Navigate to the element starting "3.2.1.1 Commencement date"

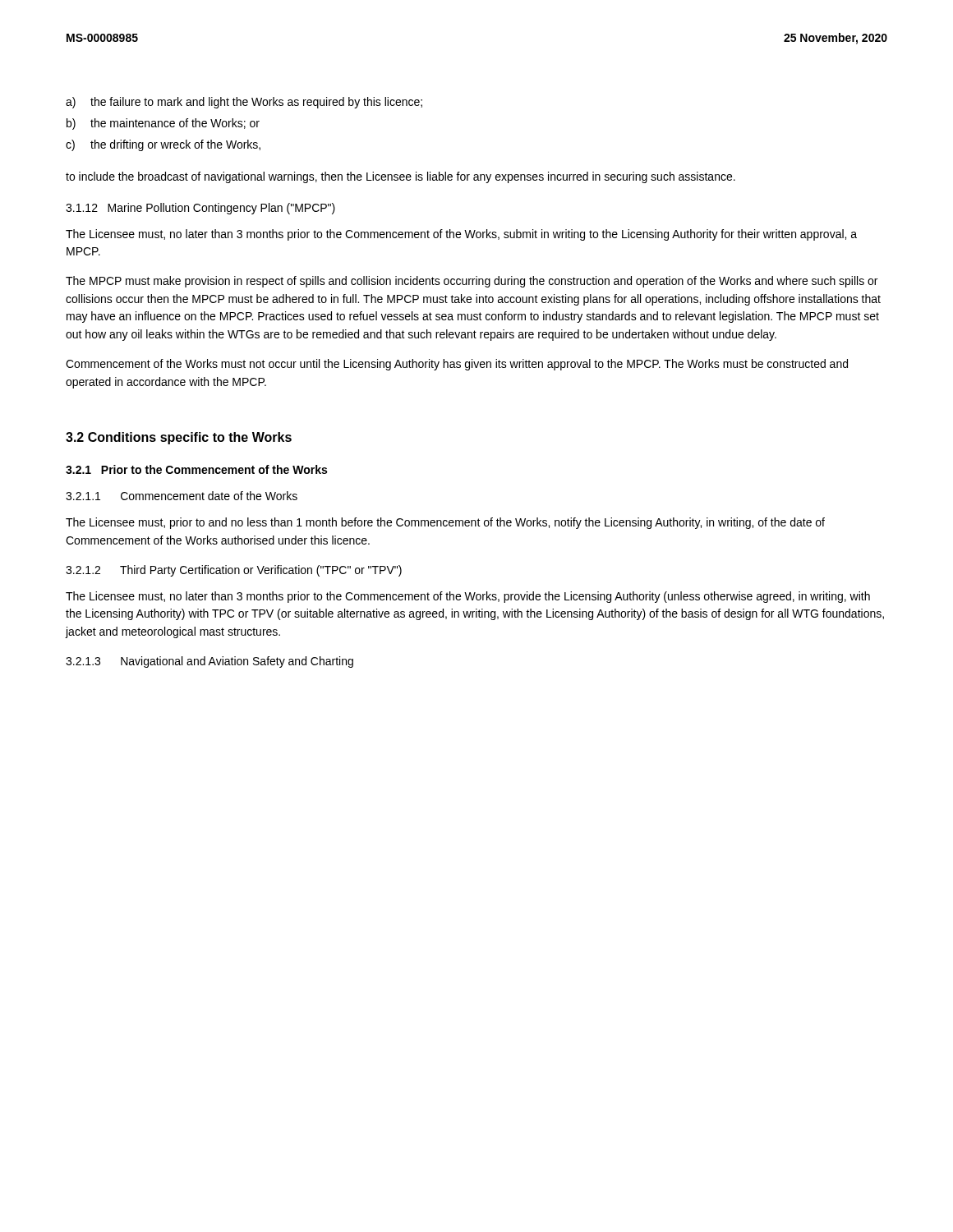182,496
